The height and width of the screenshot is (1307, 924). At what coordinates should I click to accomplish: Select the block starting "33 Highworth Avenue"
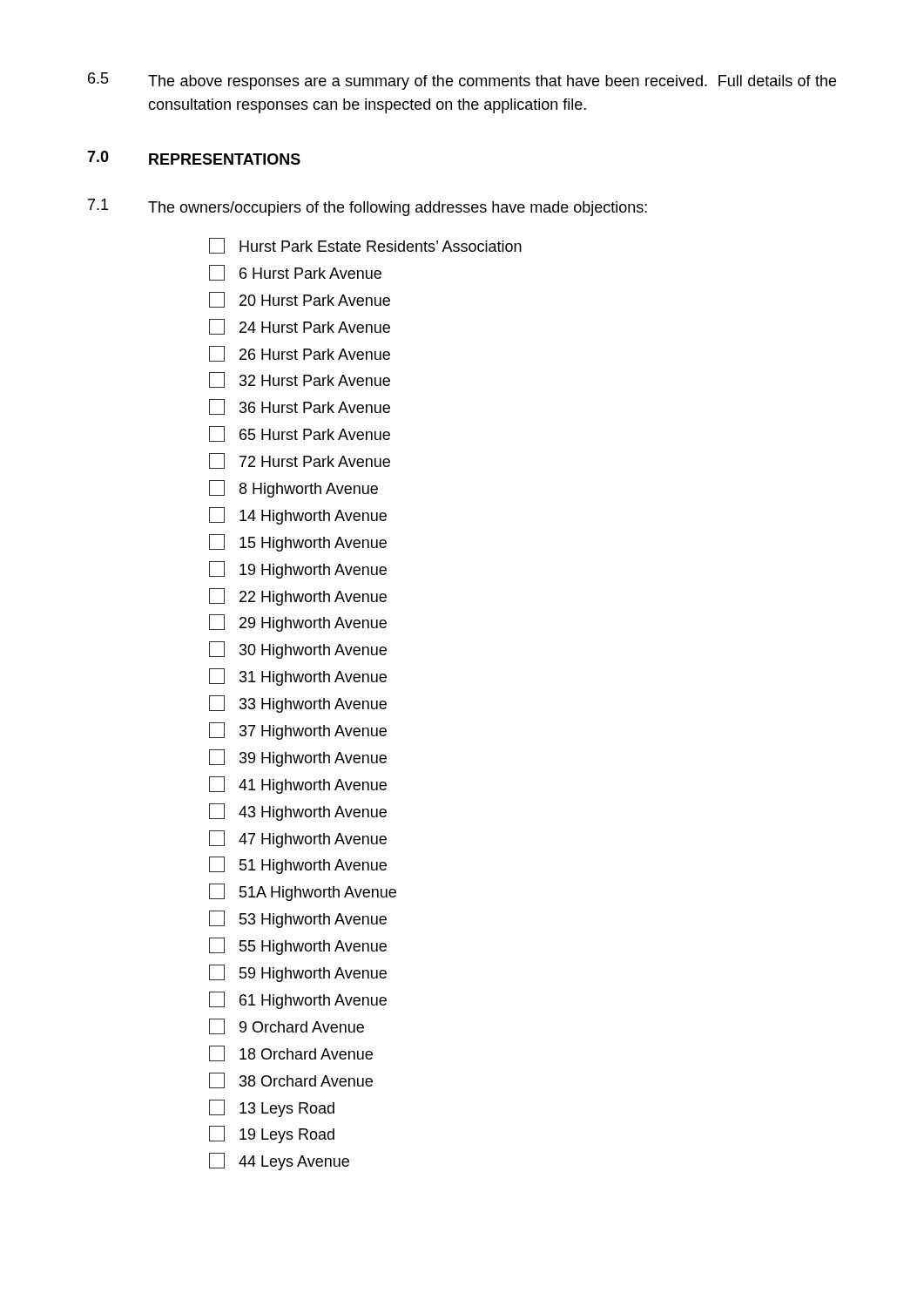[x=298, y=705]
